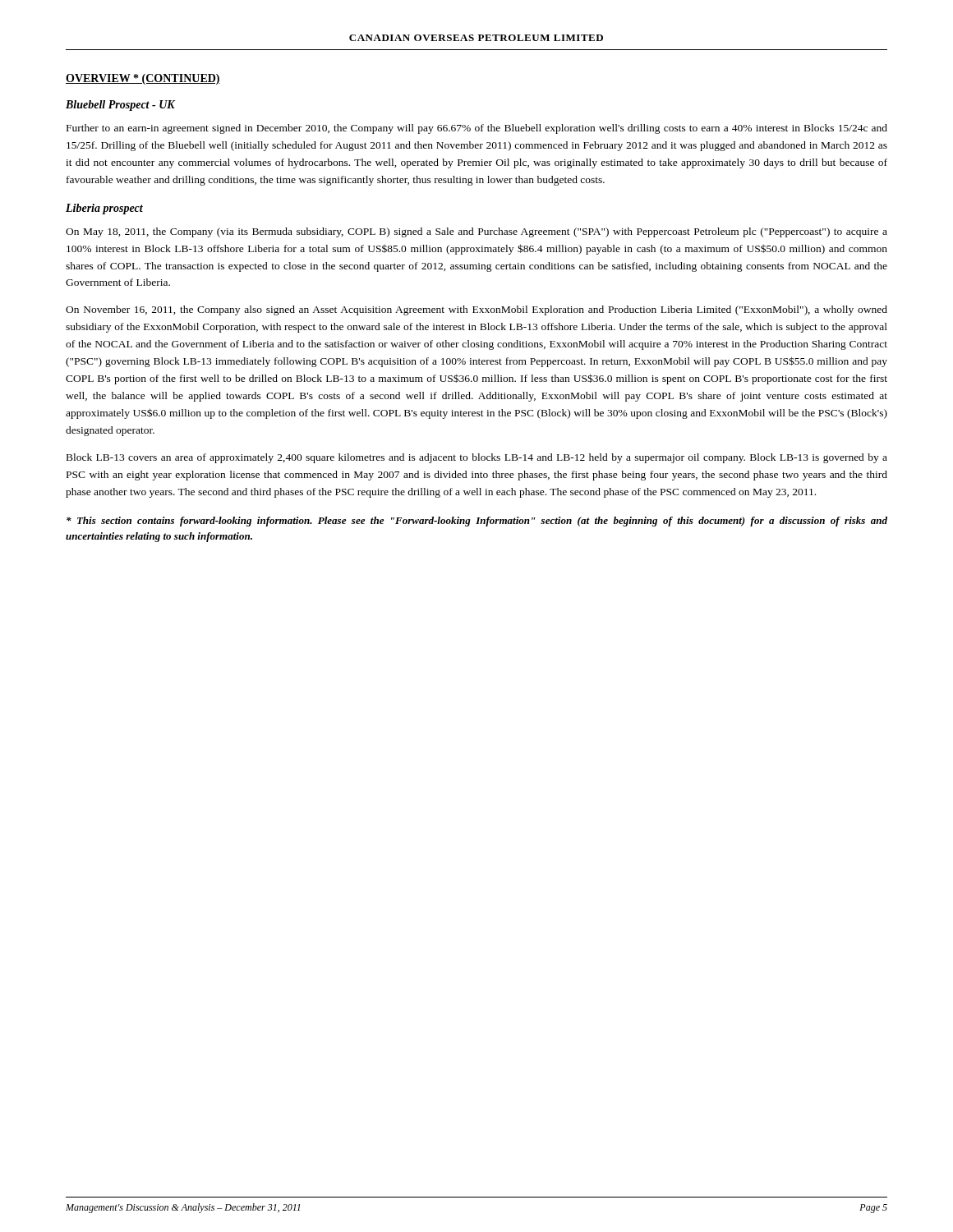Find the block on this page that starts "Further to an earn-in agreement signed"

tap(476, 154)
